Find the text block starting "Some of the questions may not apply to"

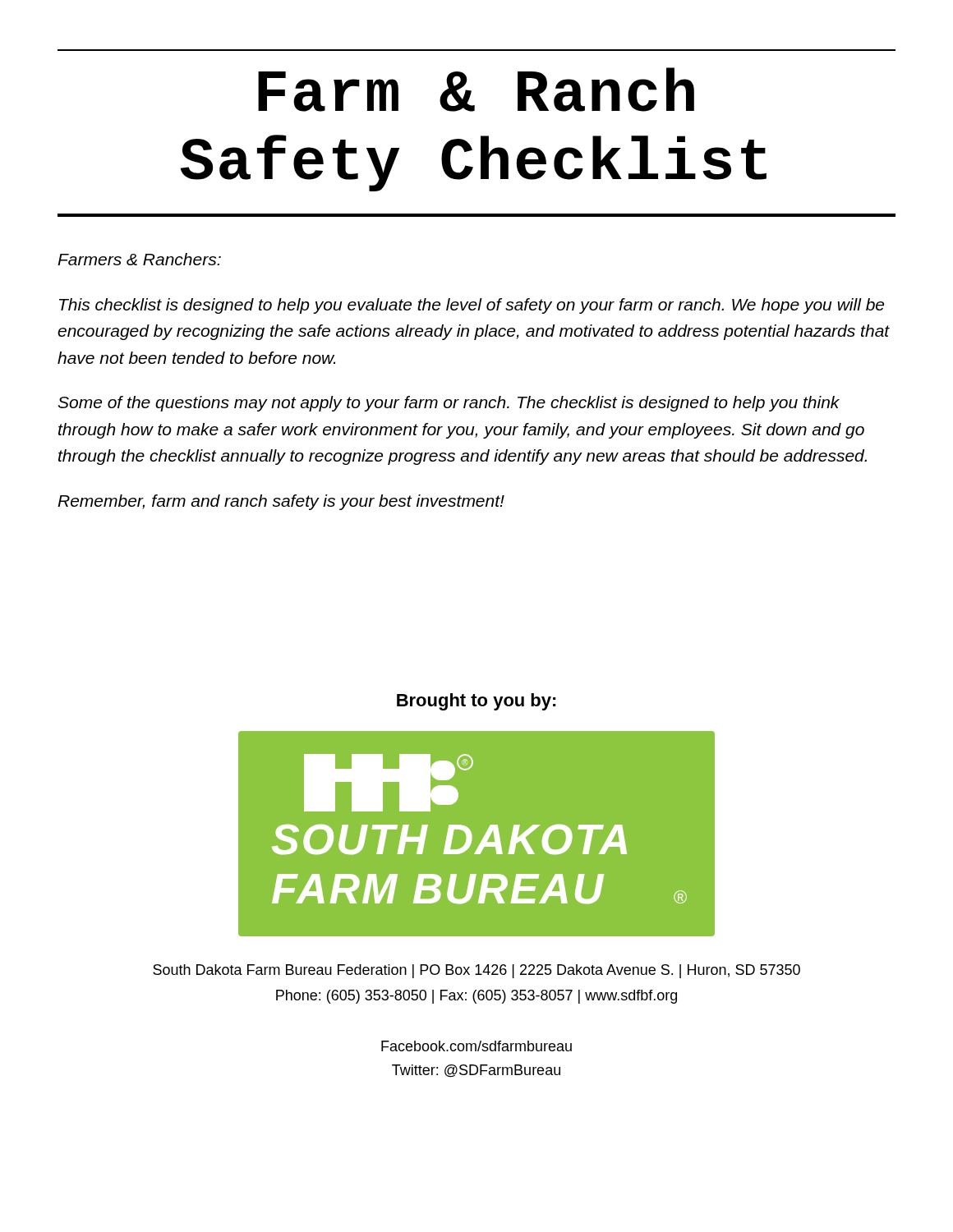(x=463, y=429)
